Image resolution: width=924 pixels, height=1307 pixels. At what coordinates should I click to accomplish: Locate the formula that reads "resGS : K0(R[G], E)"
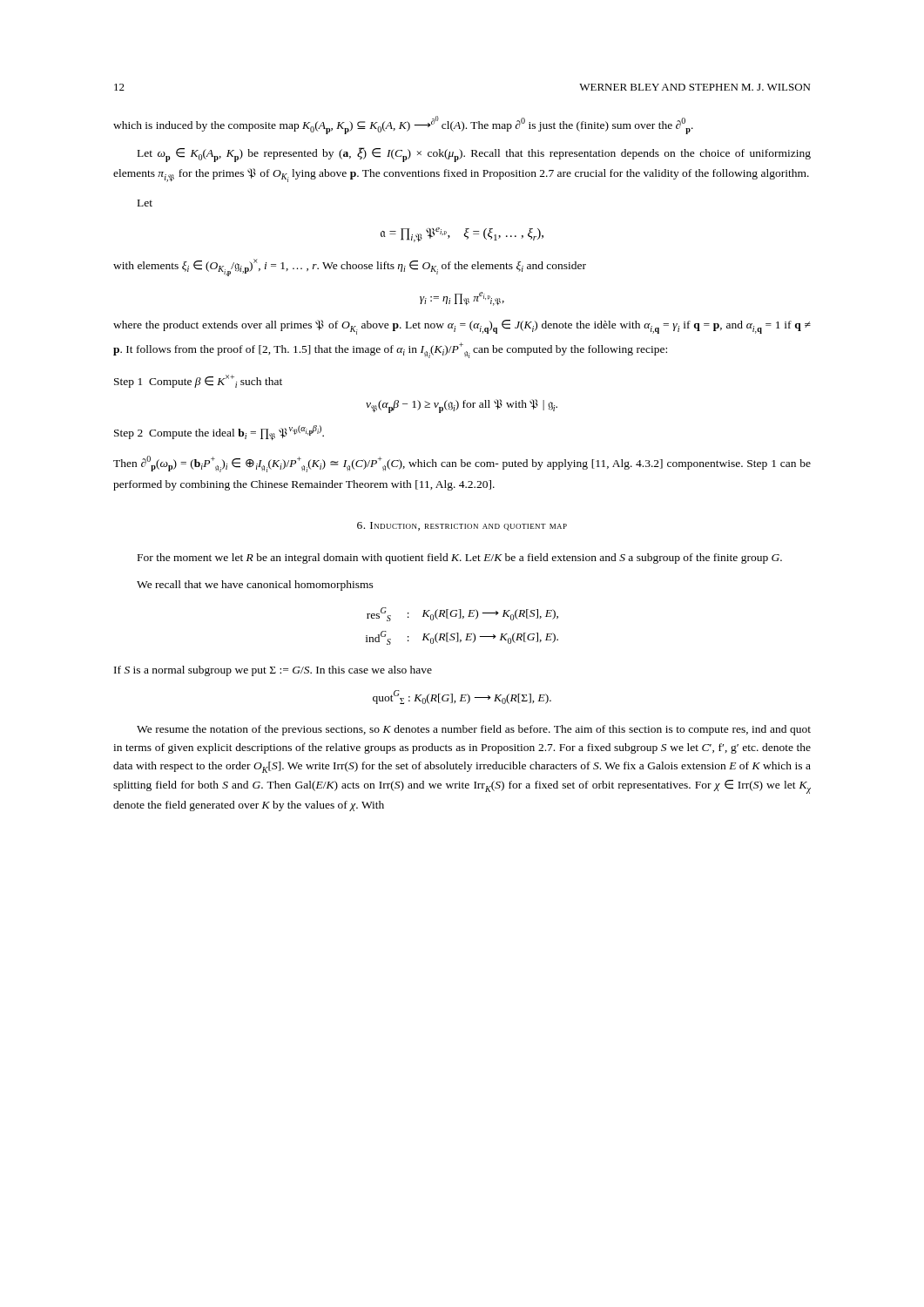tap(462, 626)
